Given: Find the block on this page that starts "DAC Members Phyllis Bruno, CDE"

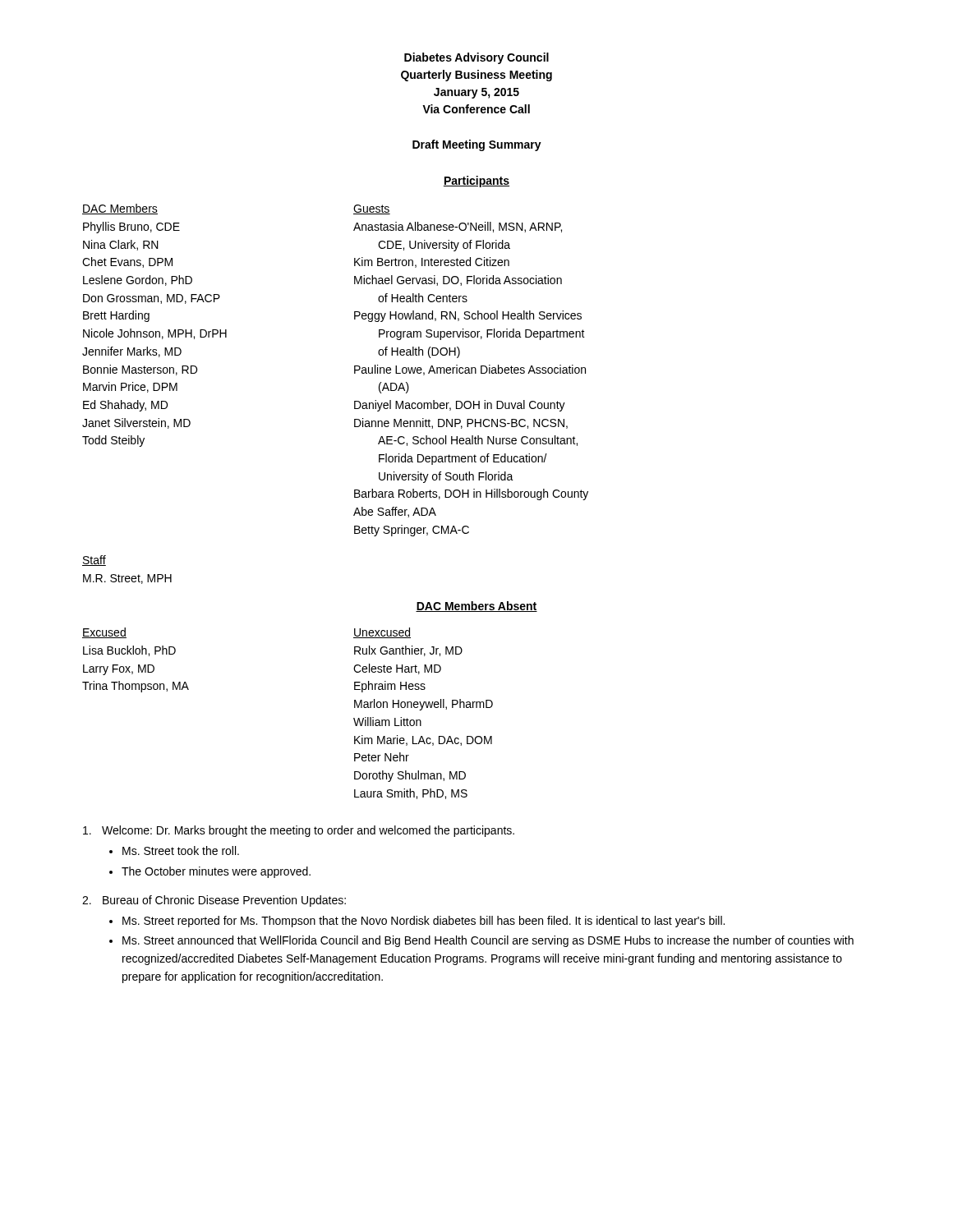Looking at the screenshot, I should (218, 326).
